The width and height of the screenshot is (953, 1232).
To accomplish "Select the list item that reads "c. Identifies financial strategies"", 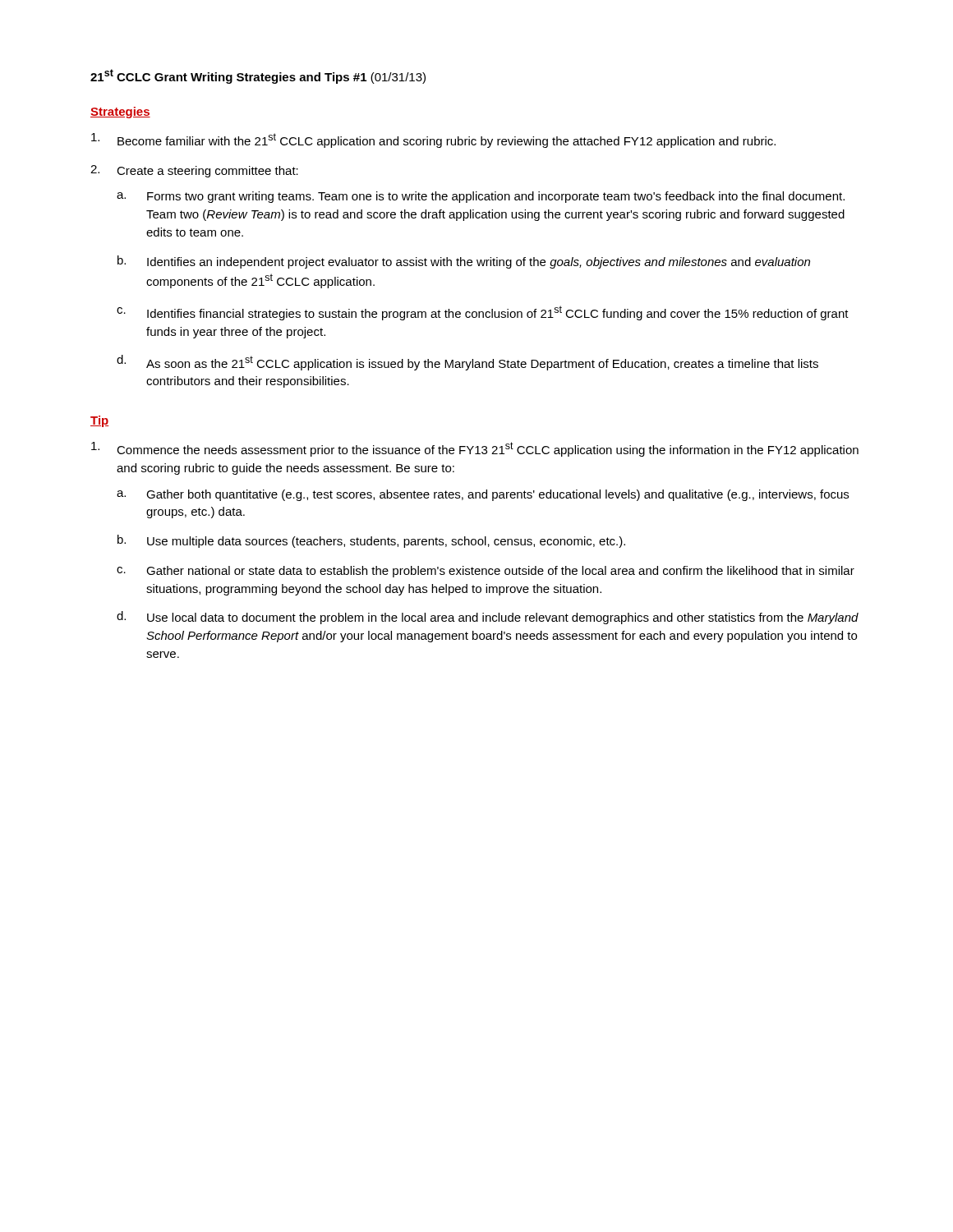I will [x=490, y=321].
